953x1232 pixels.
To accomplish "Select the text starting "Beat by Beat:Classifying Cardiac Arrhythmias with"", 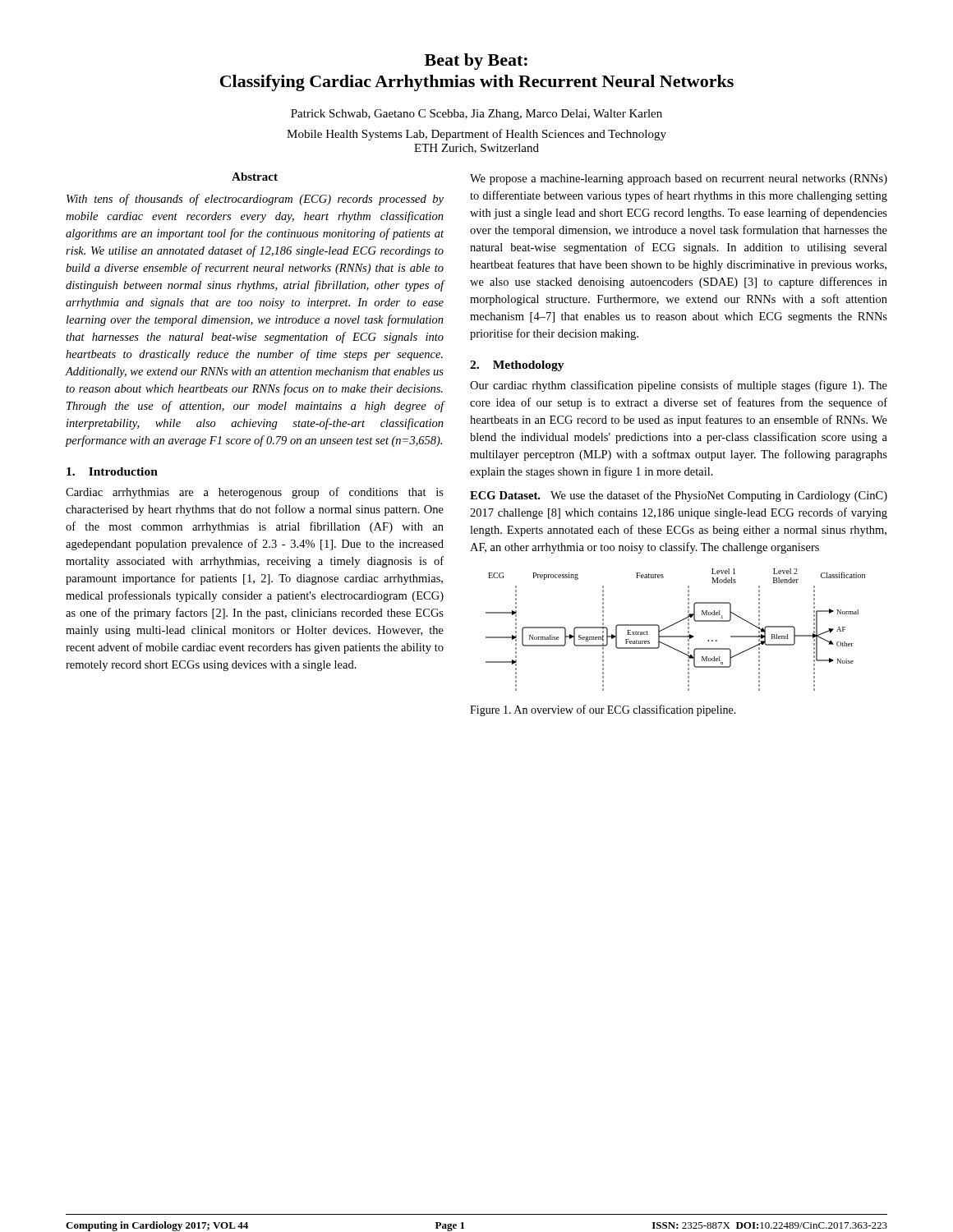I will click(x=476, y=71).
